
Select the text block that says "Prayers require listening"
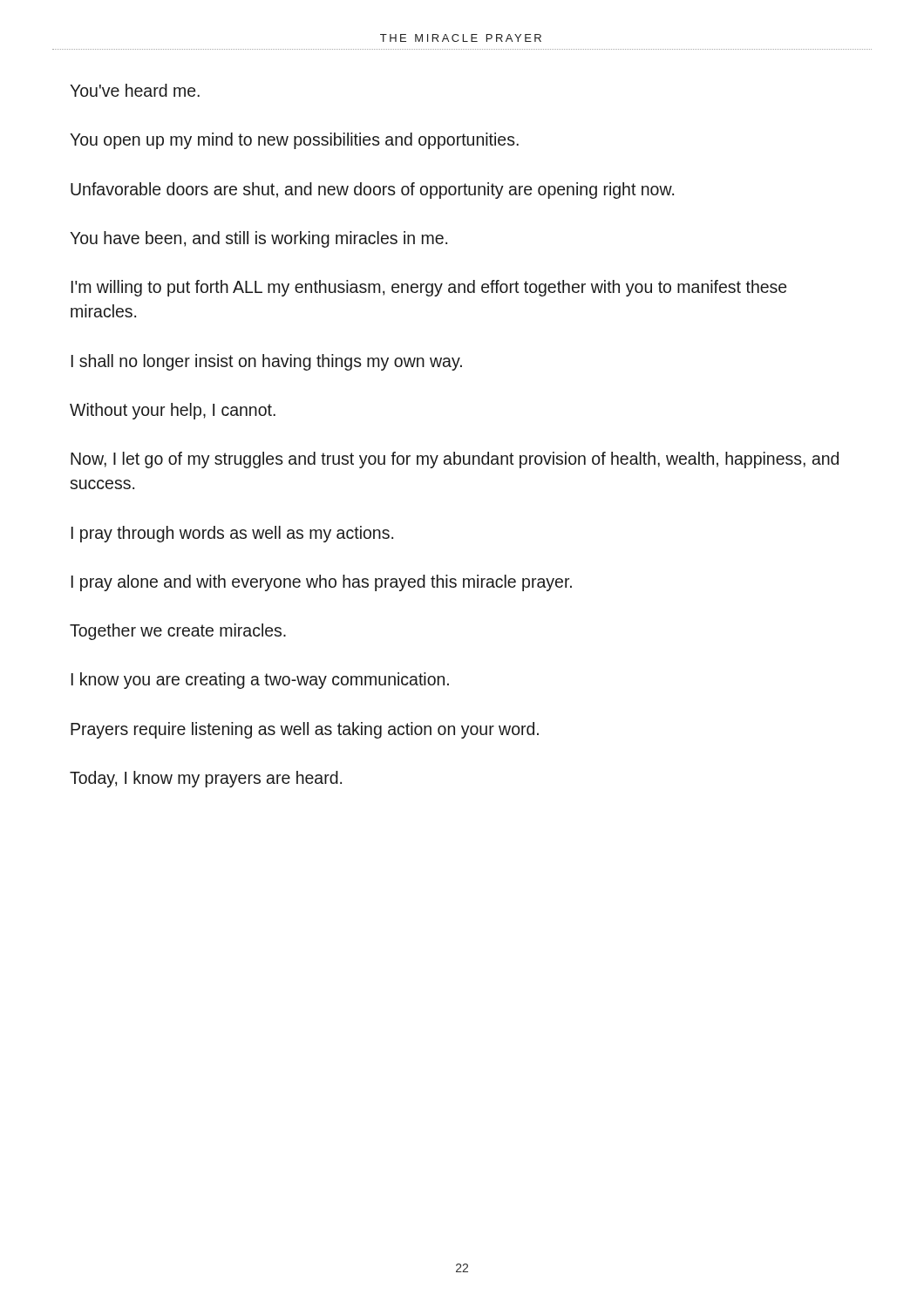pos(305,729)
